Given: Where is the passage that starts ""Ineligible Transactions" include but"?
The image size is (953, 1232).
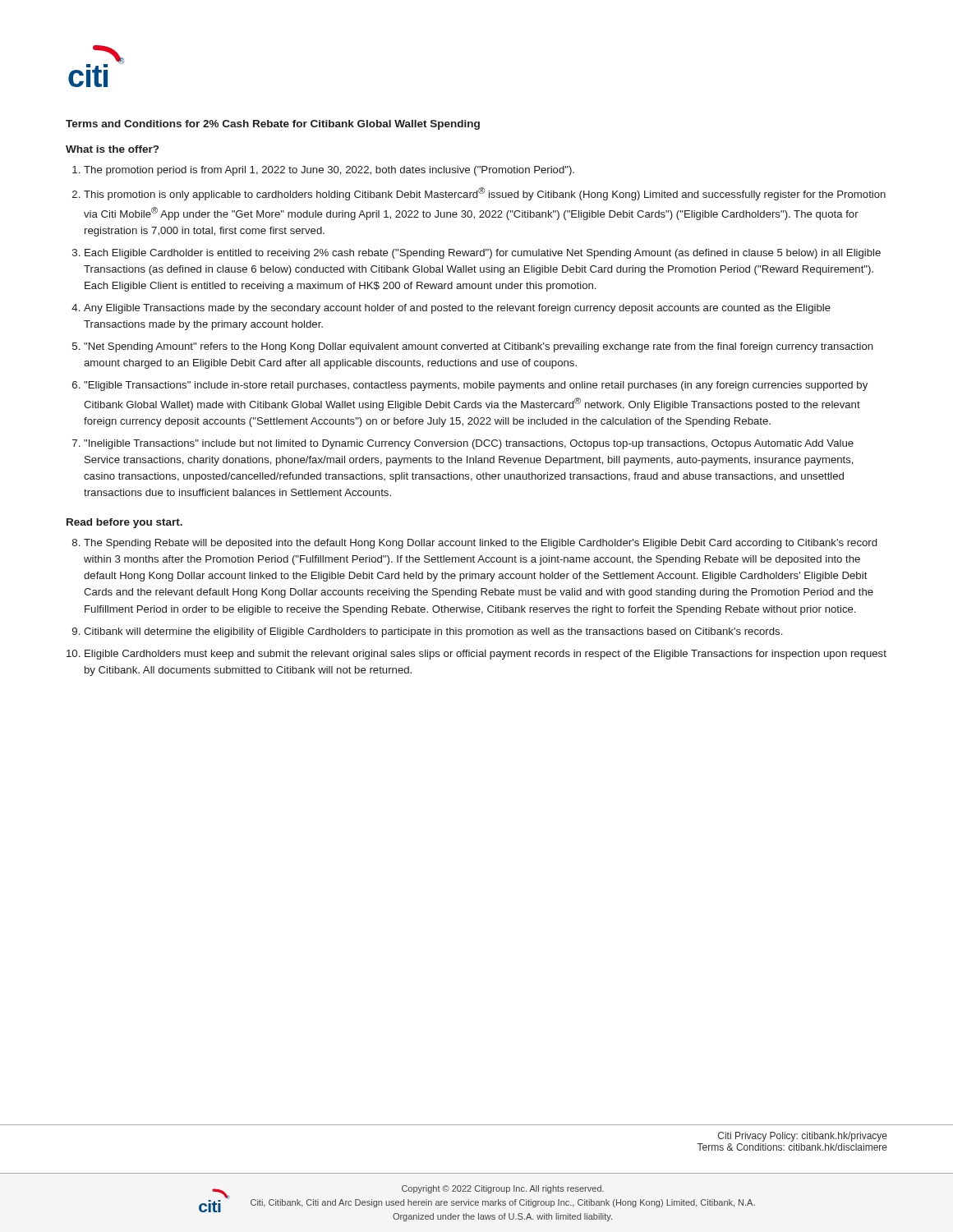Looking at the screenshot, I should pos(469,468).
